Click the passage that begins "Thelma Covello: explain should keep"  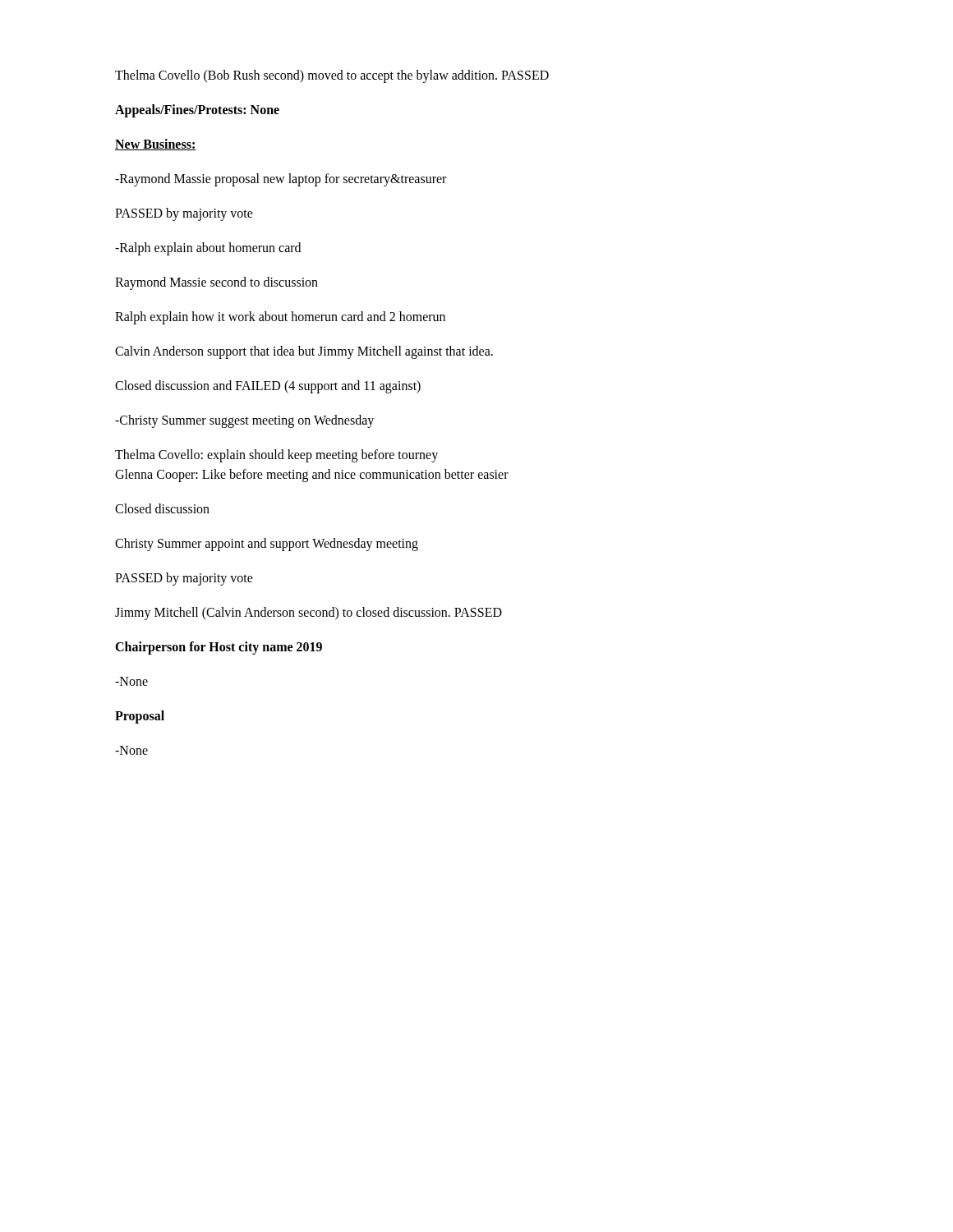pos(312,464)
